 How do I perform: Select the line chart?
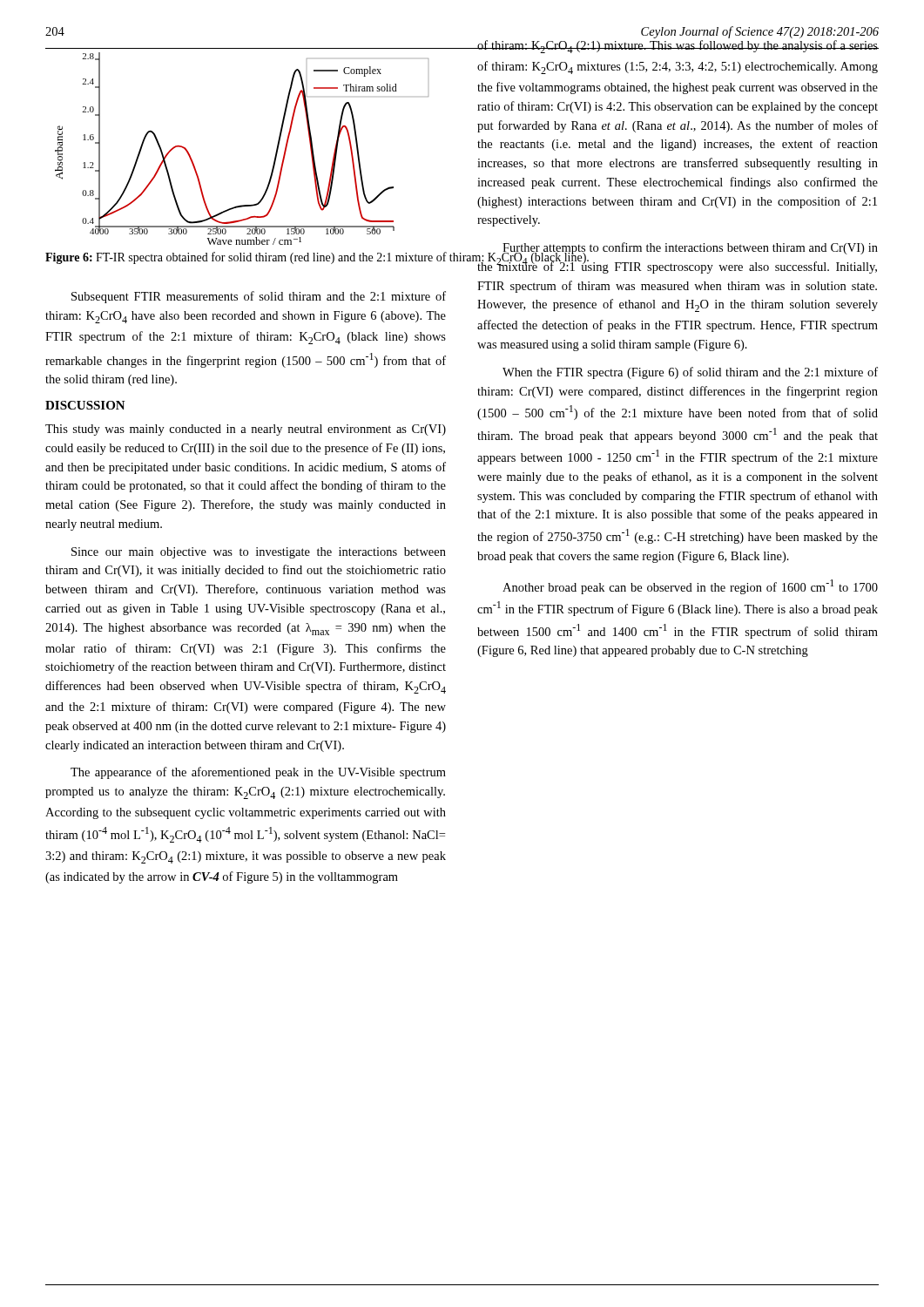pyautogui.click(x=246, y=150)
